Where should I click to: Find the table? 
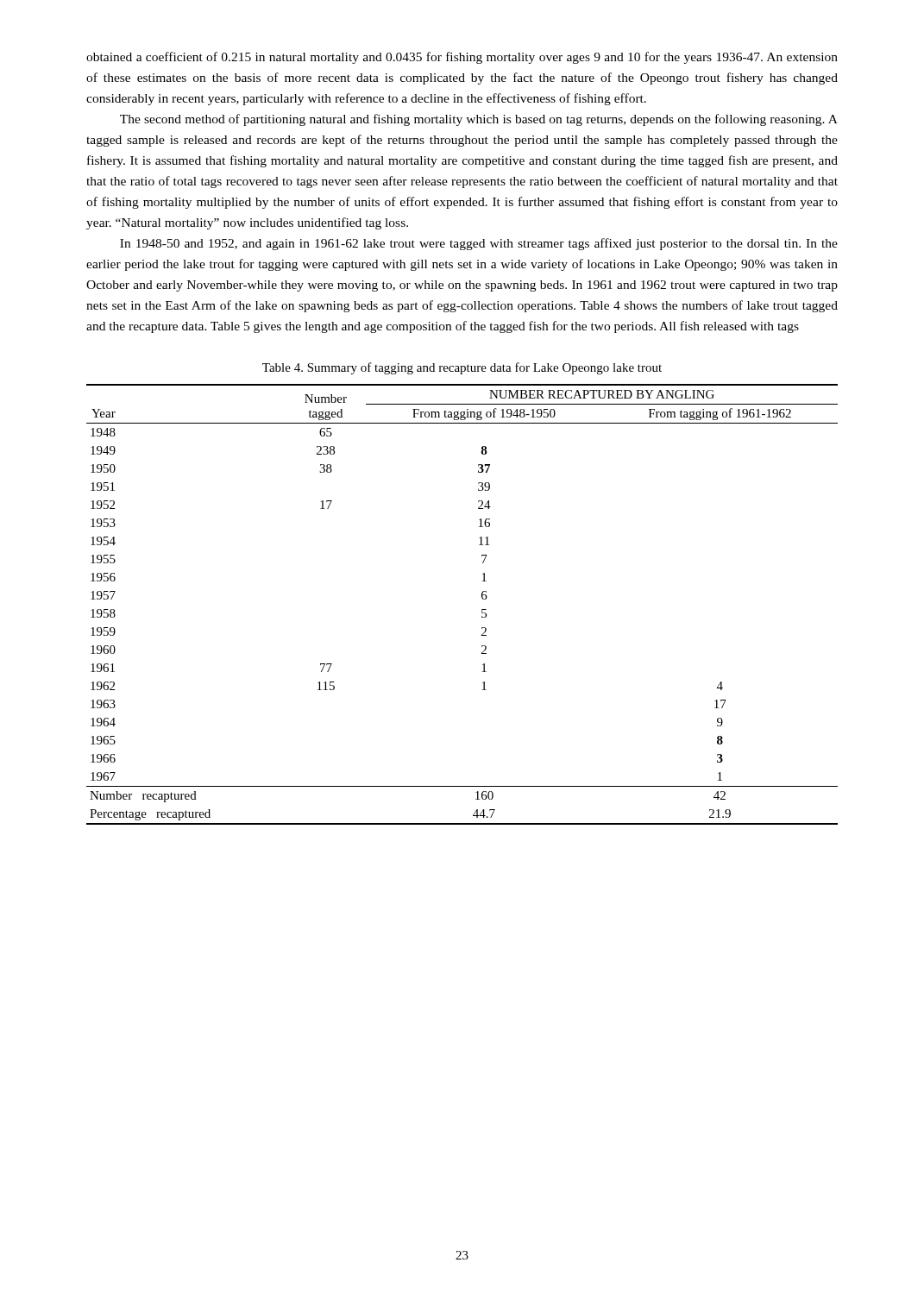462,604
